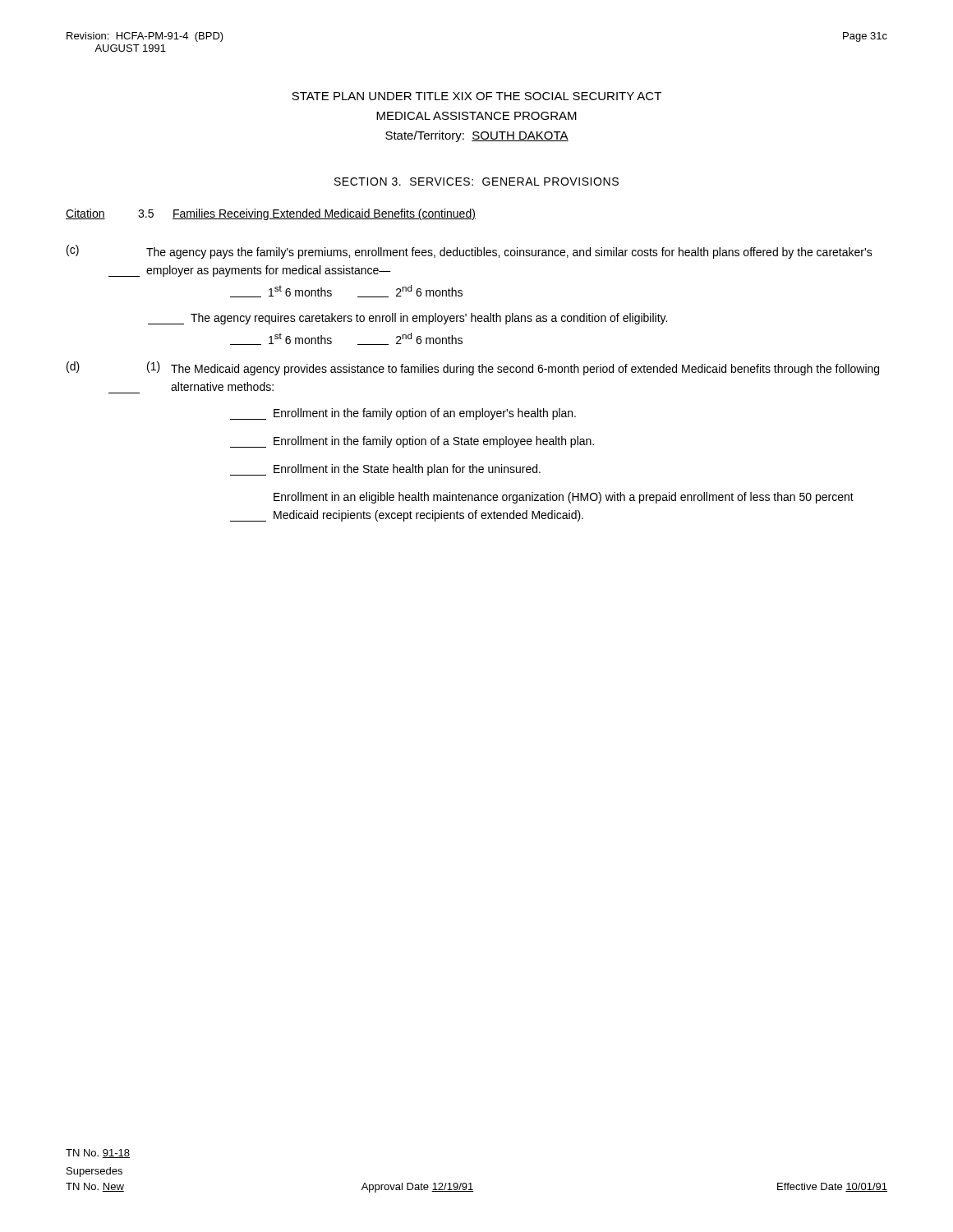953x1232 pixels.
Task: Find the section header that says "SECTION 3. SERVICES:"
Action: 476,182
